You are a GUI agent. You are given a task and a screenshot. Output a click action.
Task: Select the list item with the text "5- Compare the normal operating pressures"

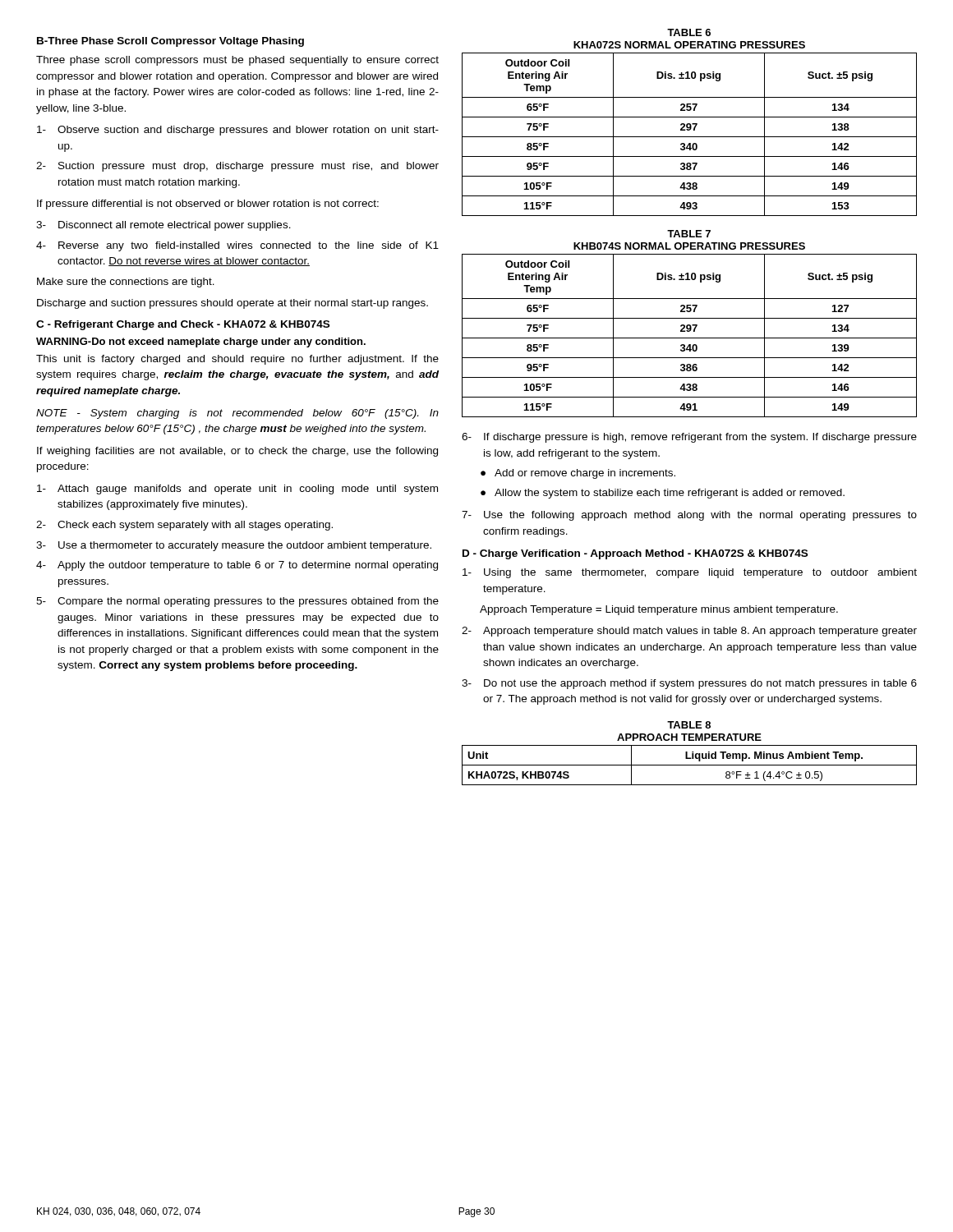(237, 633)
